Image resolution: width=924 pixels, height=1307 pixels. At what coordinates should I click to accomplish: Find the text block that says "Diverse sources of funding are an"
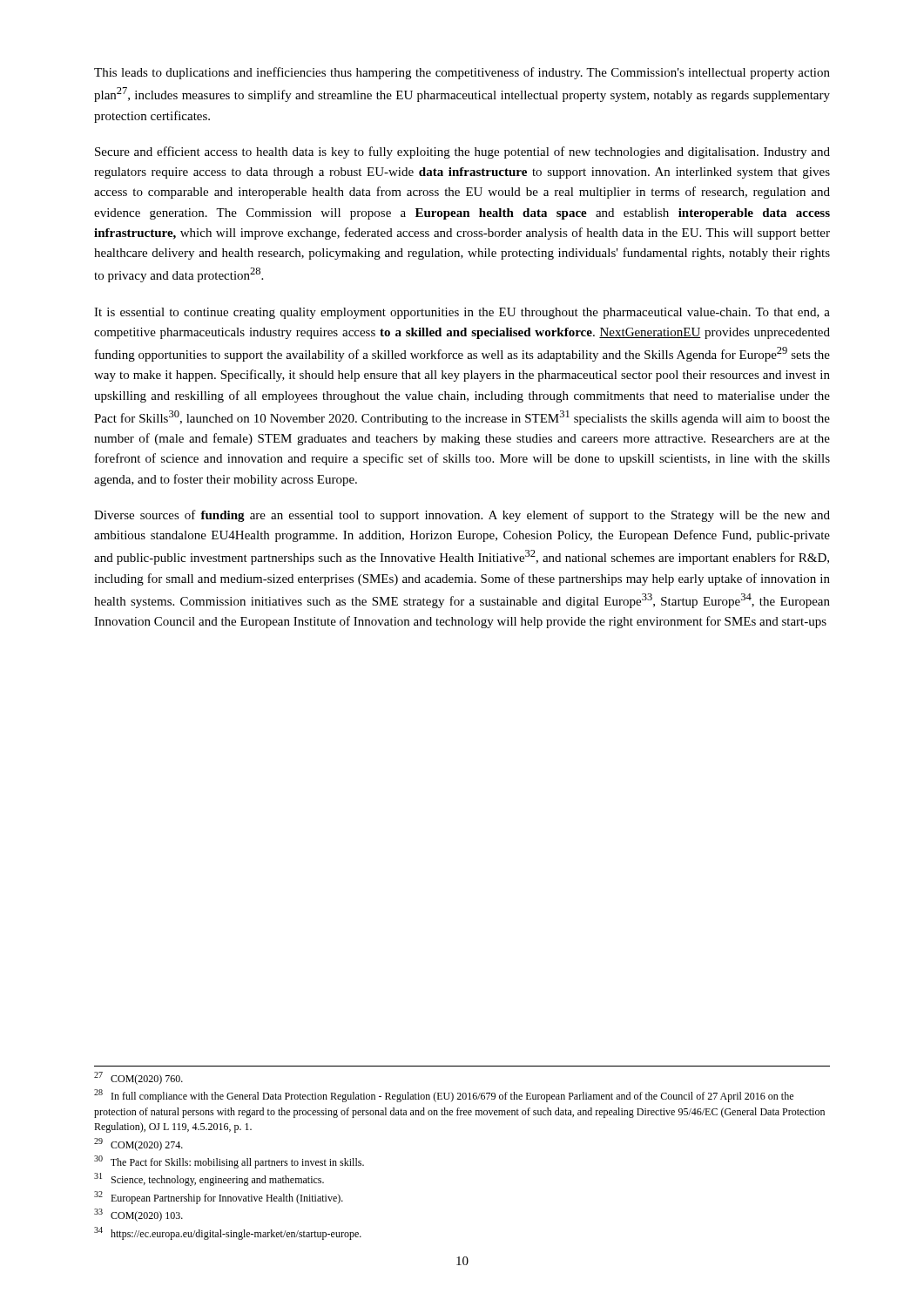pyautogui.click(x=462, y=568)
